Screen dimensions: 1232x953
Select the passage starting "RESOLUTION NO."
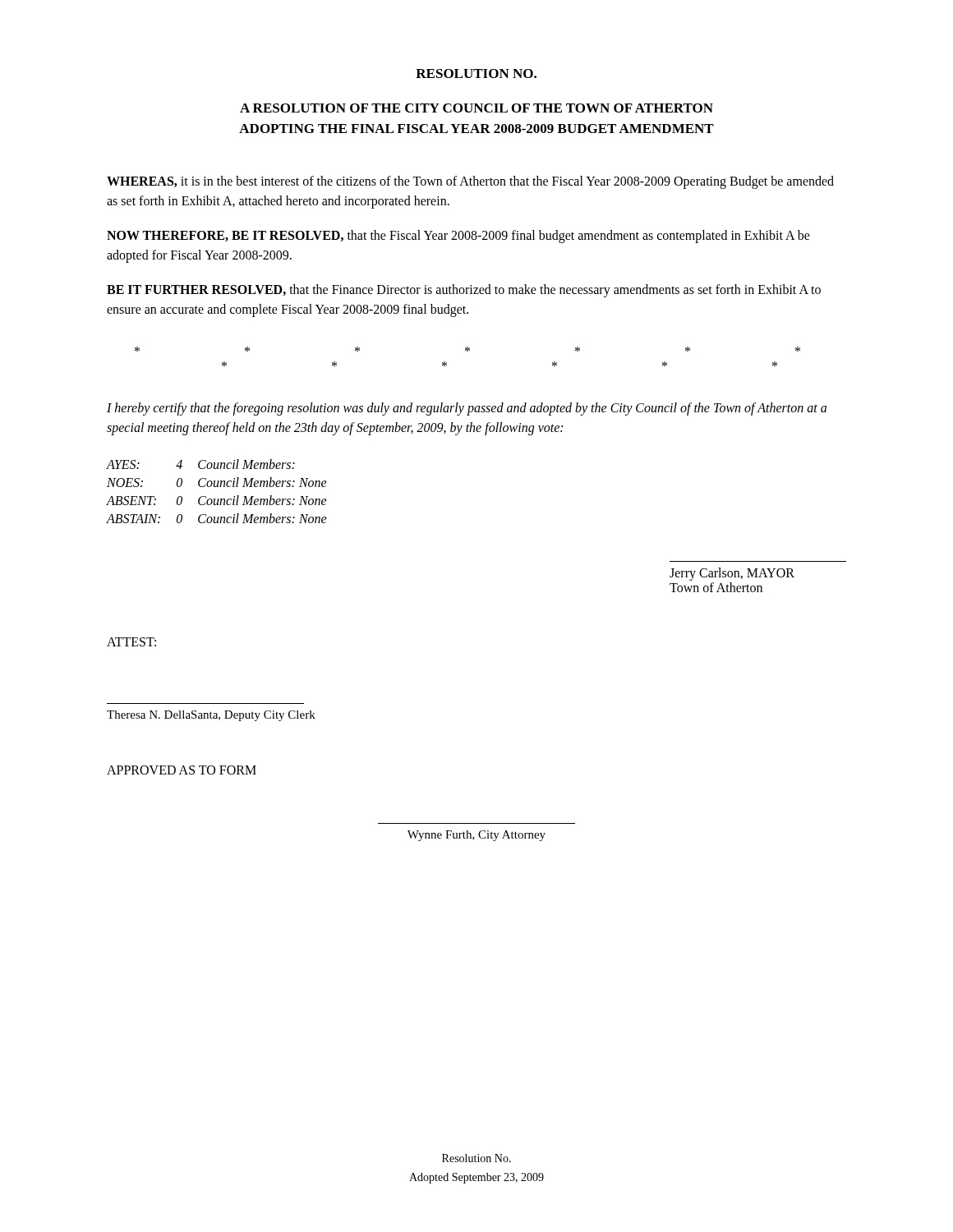point(476,73)
